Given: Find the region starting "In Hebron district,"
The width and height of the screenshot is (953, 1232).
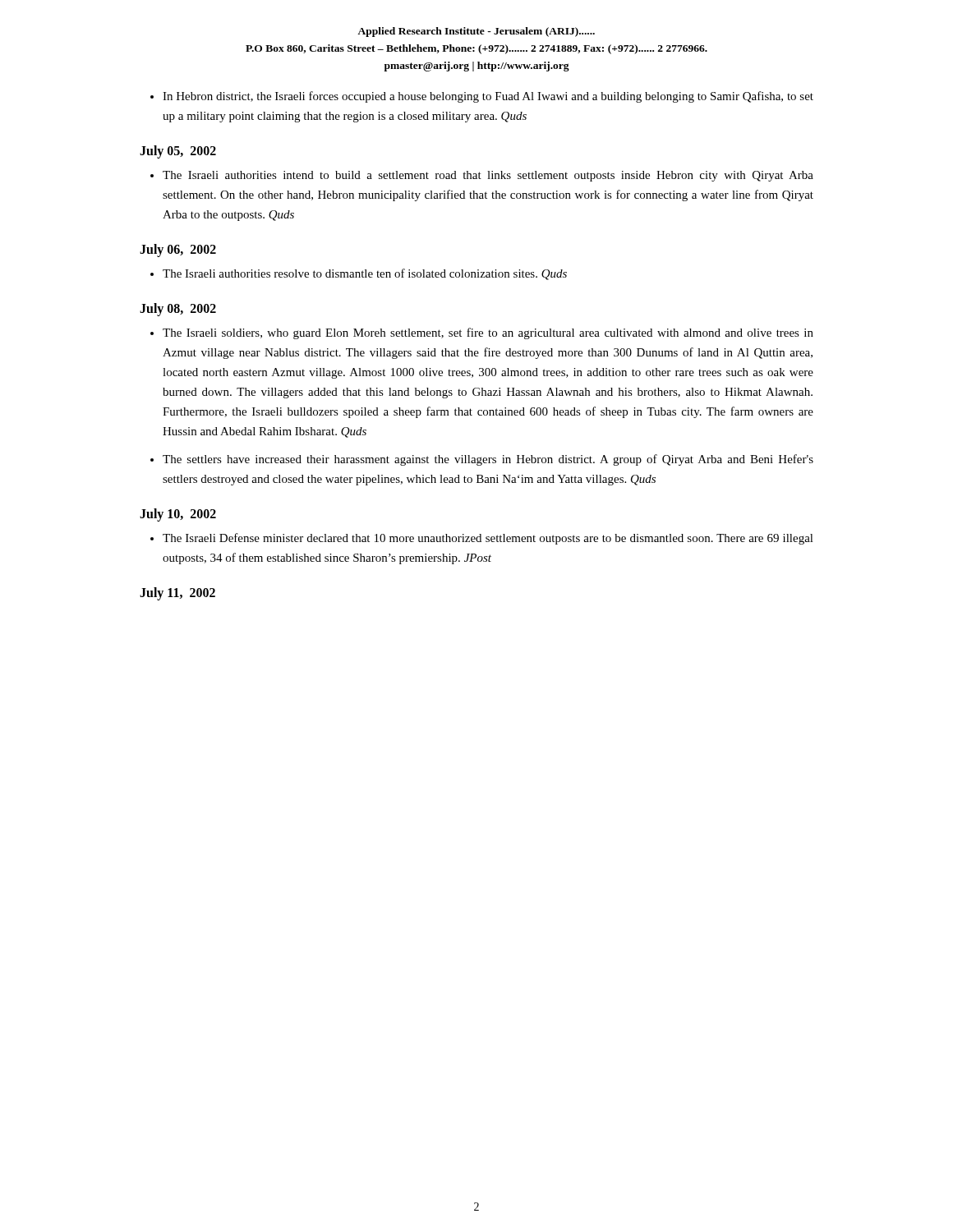Looking at the screenshot, I should click(x=488, y=106).
